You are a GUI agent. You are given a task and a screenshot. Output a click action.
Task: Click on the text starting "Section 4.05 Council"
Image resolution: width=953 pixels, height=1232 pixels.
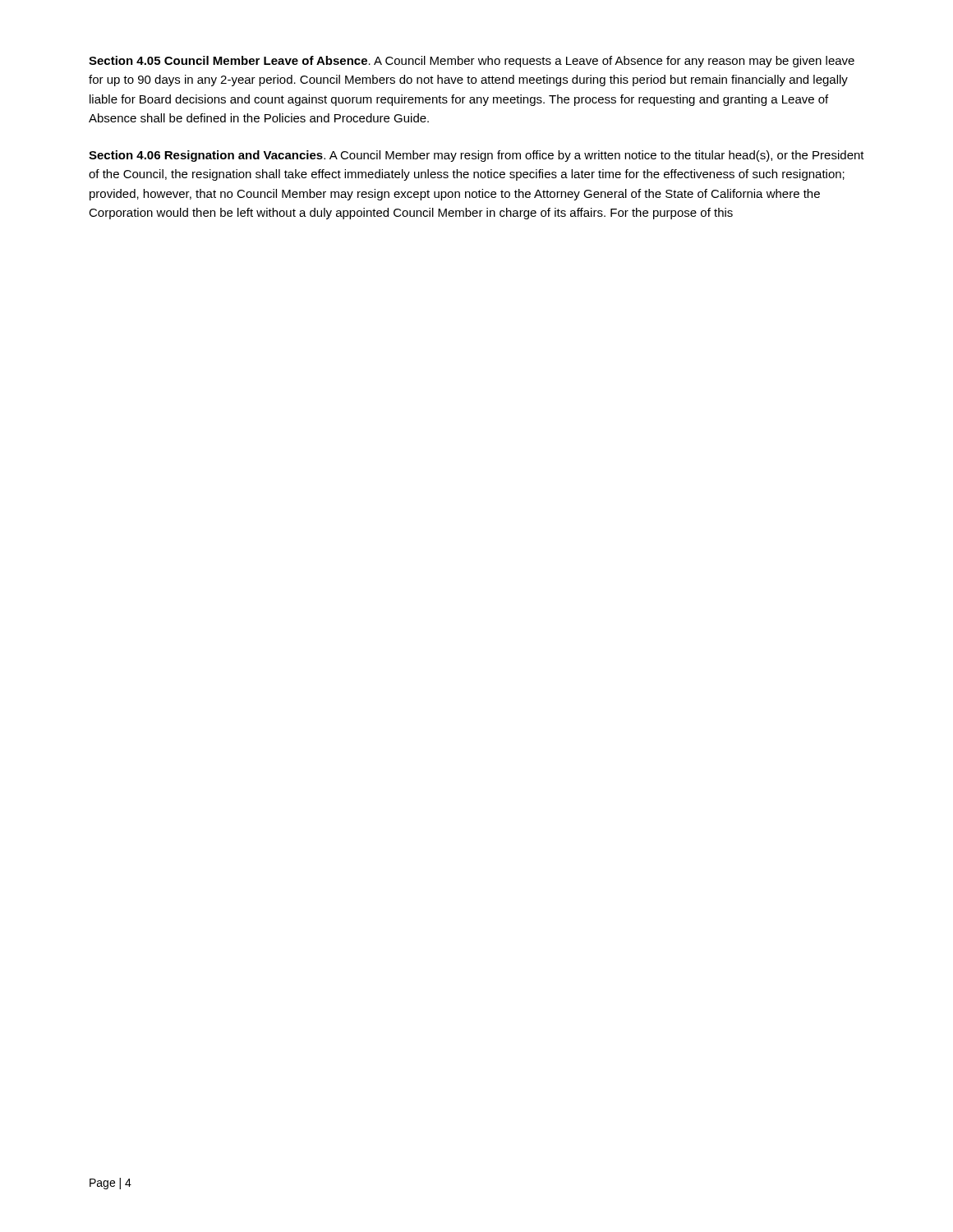click(472, 89)
